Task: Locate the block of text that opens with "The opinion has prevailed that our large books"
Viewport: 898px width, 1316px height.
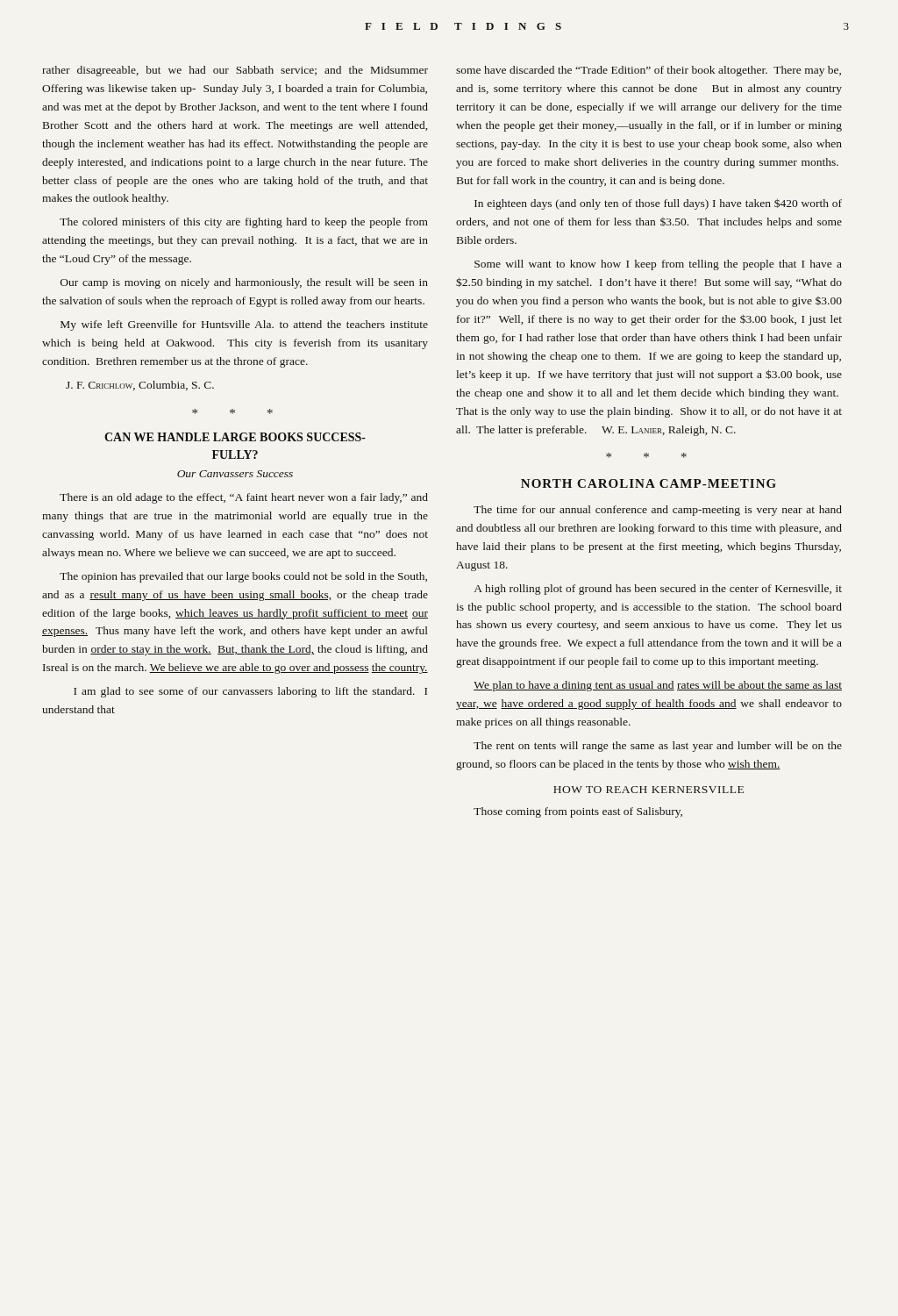Action: (x=235, y=622)
